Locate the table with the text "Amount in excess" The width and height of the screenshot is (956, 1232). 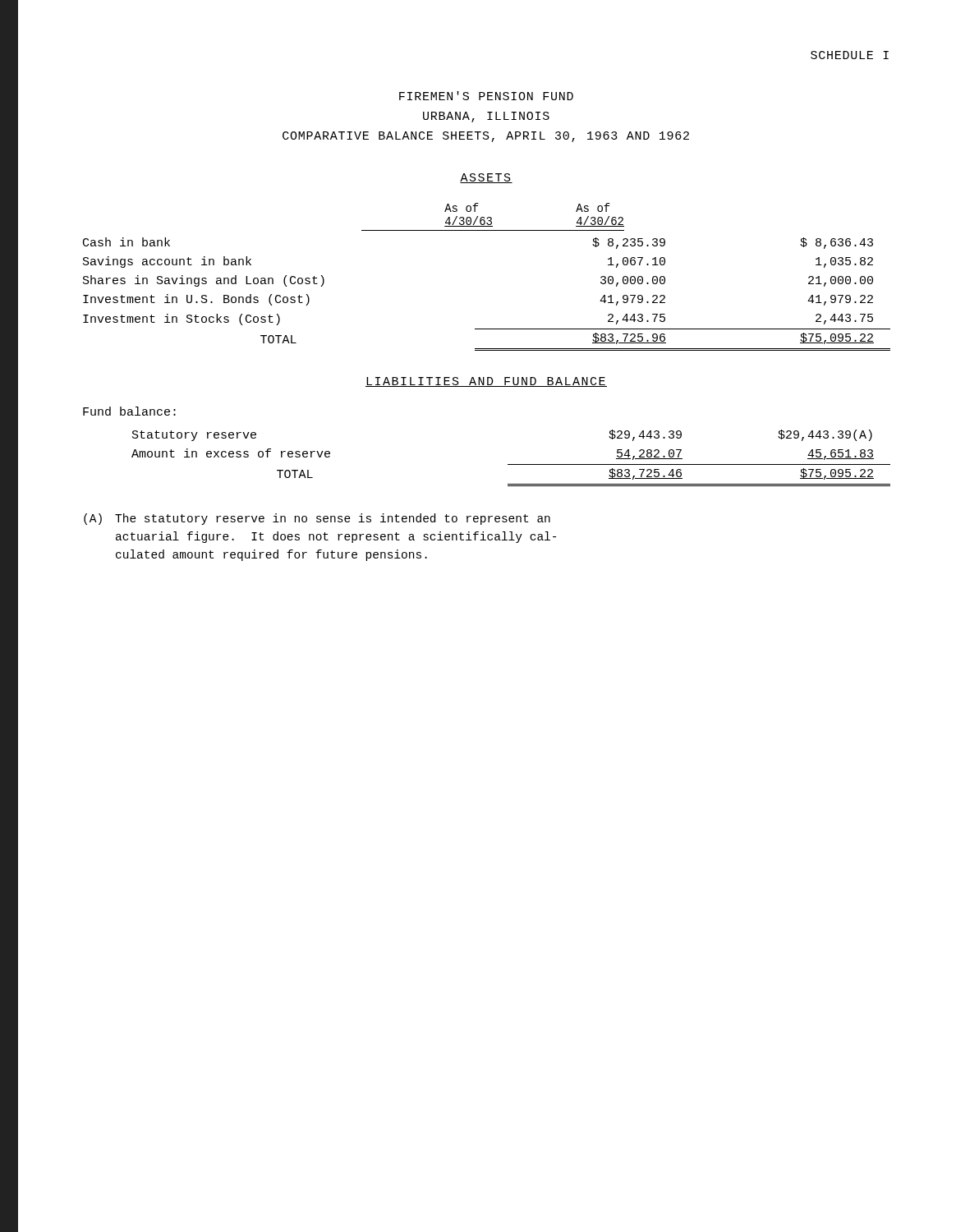(486, 456)
